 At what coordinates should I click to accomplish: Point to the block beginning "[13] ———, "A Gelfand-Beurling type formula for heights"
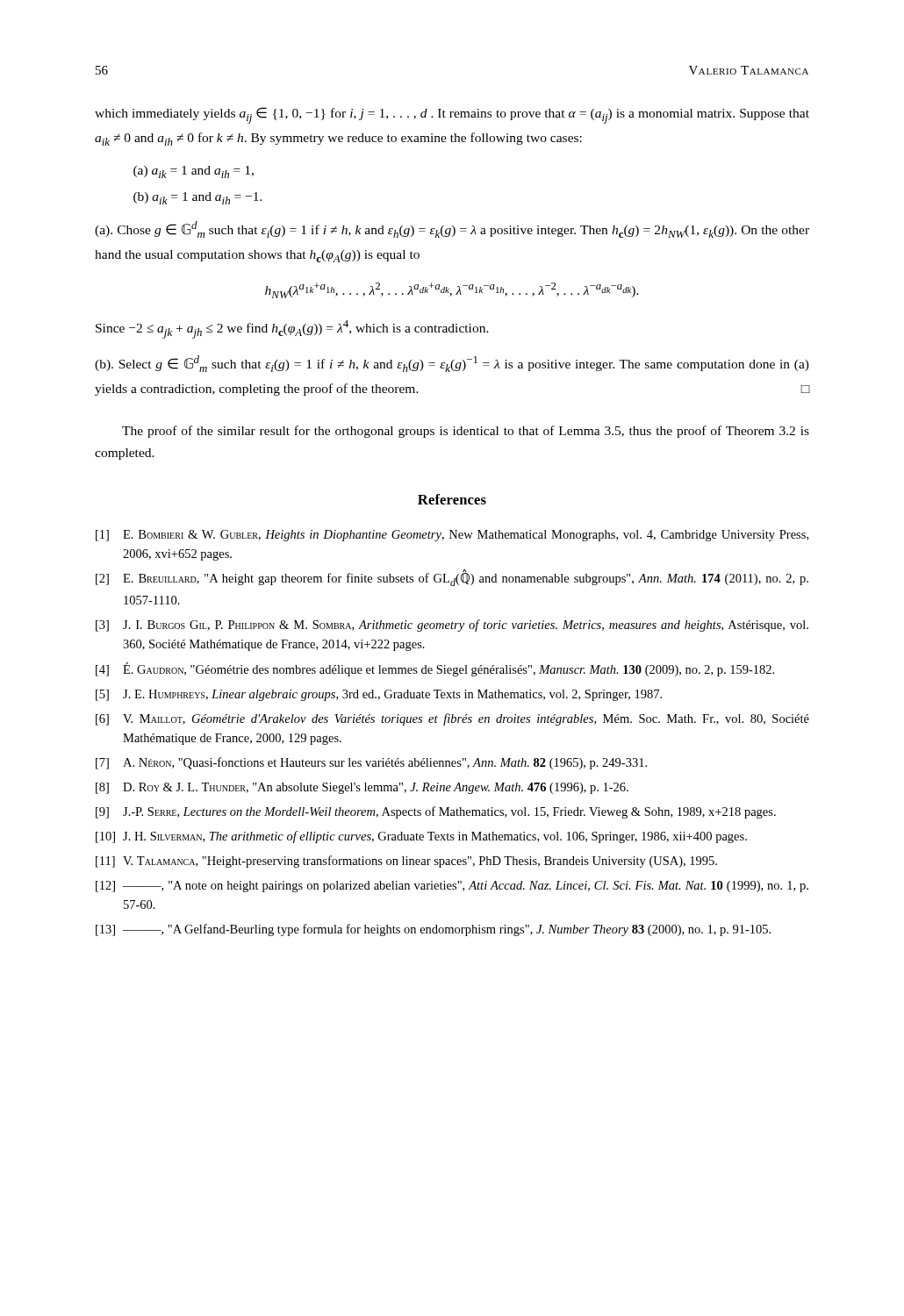pyautogui.click(x=452, y=929)
